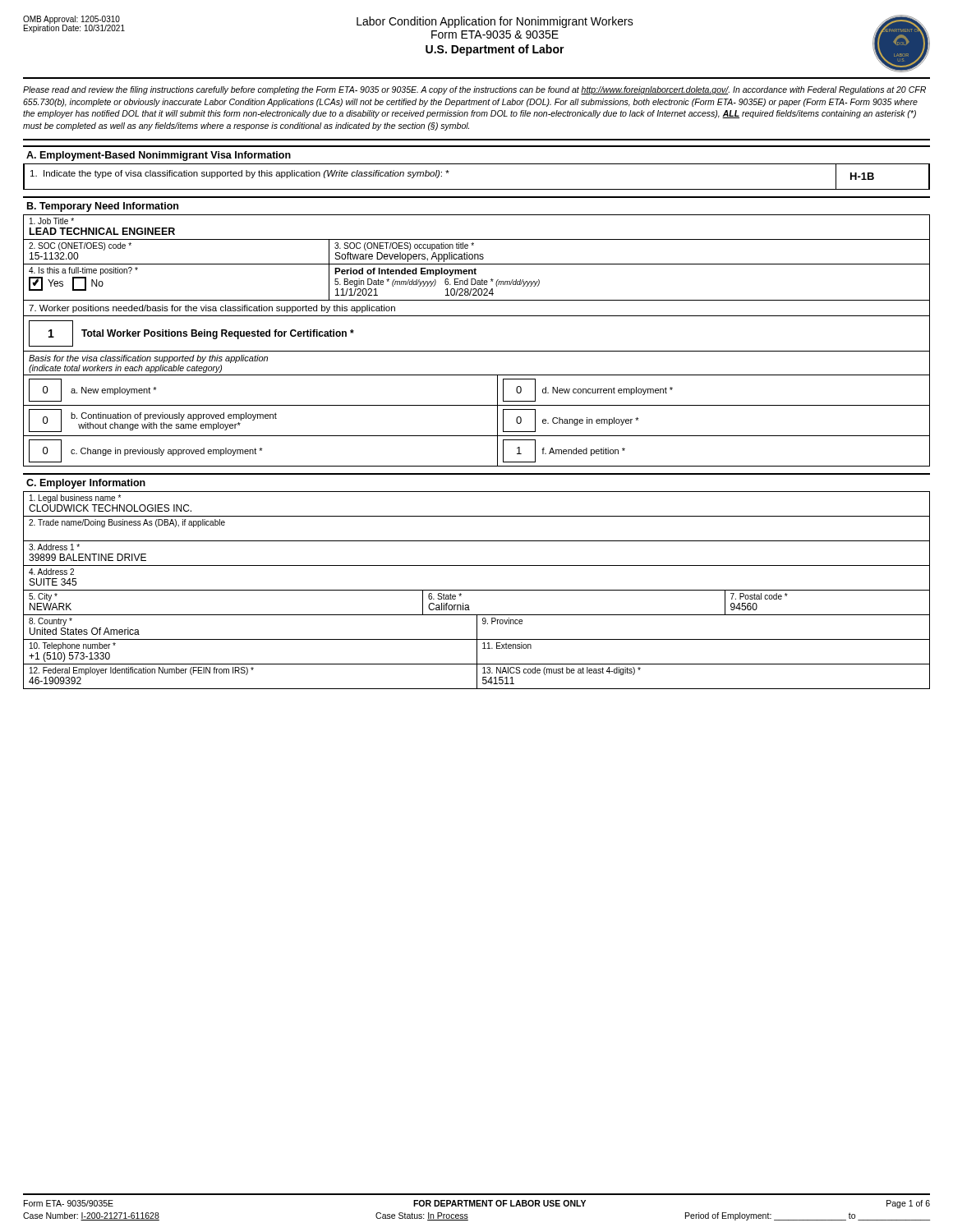Click the passage that begins "Please read and review"
953x1232 pixels.
tap(474, 108)
